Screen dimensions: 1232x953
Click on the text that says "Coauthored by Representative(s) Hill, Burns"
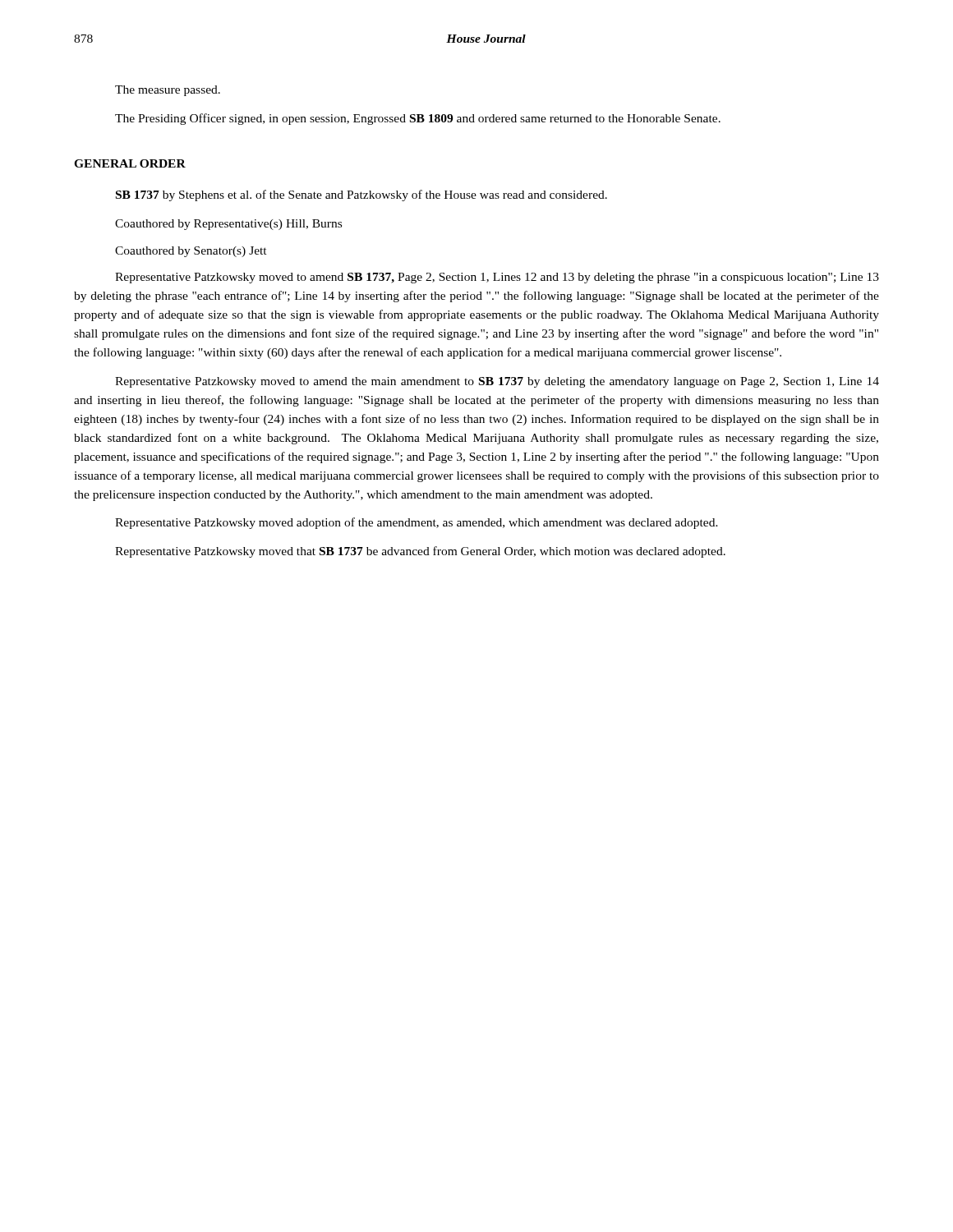(x=229, y=223)
